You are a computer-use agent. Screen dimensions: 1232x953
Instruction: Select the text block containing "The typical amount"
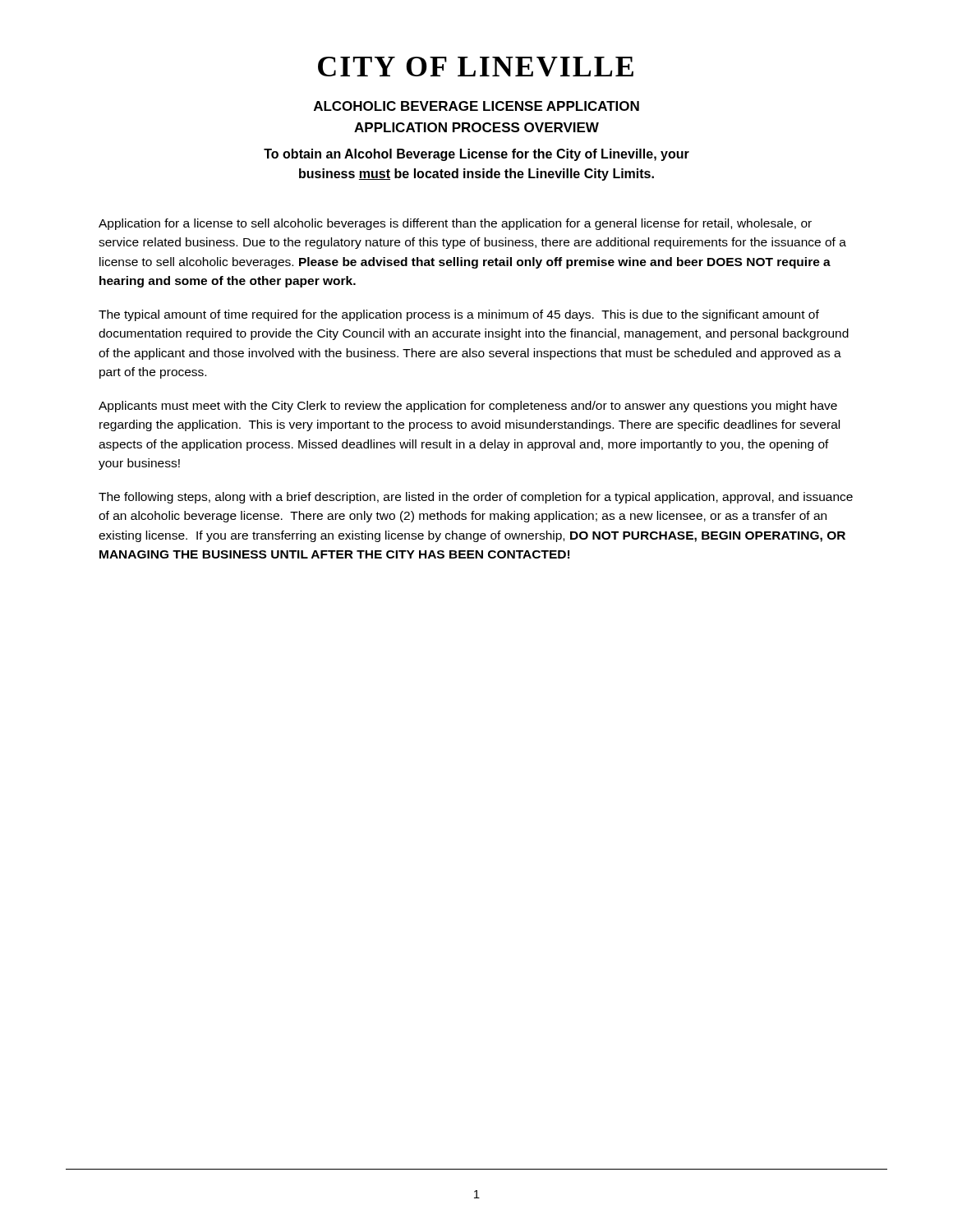(x=474, y=343)
